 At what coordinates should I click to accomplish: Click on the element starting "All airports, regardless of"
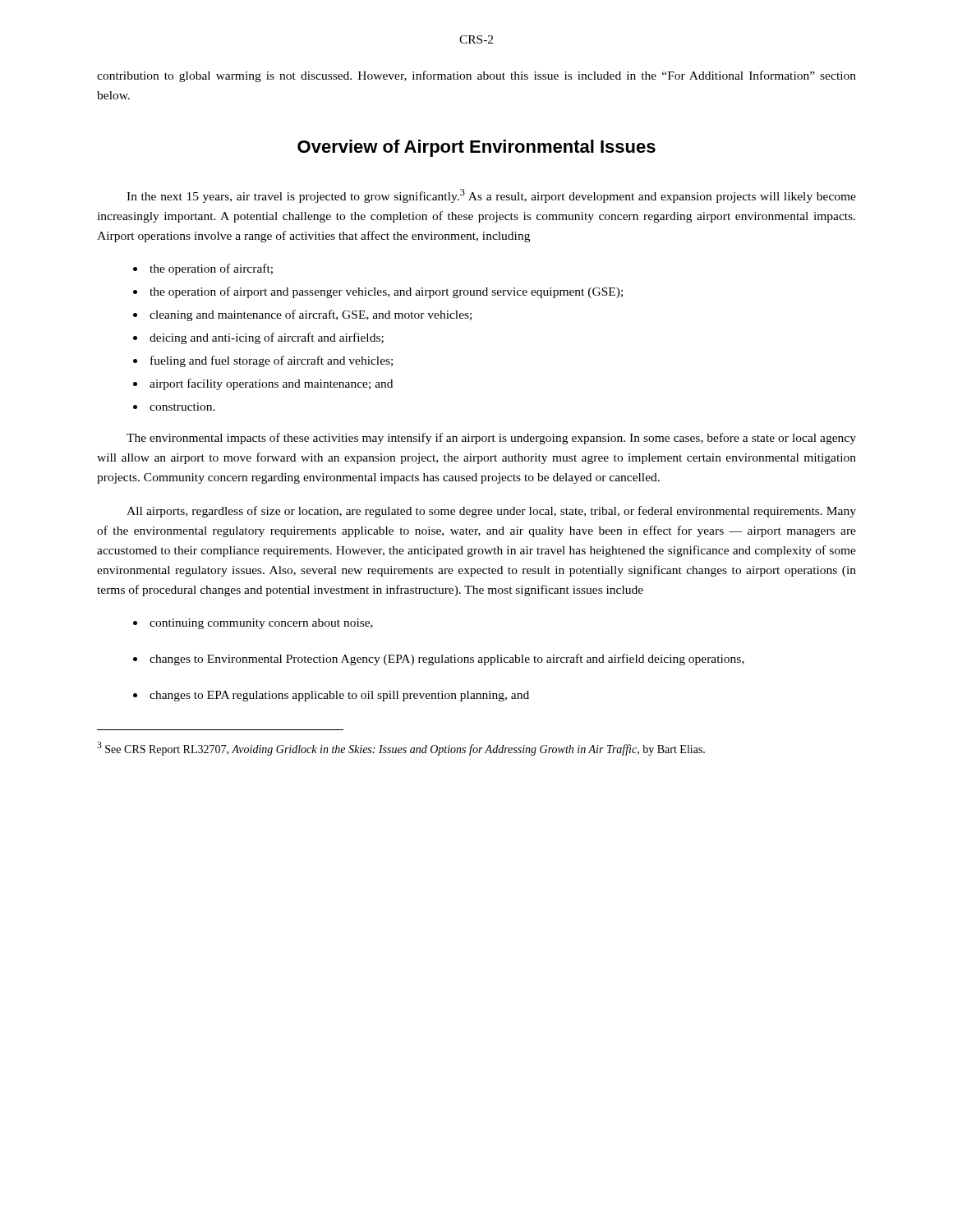pos(476,549)
